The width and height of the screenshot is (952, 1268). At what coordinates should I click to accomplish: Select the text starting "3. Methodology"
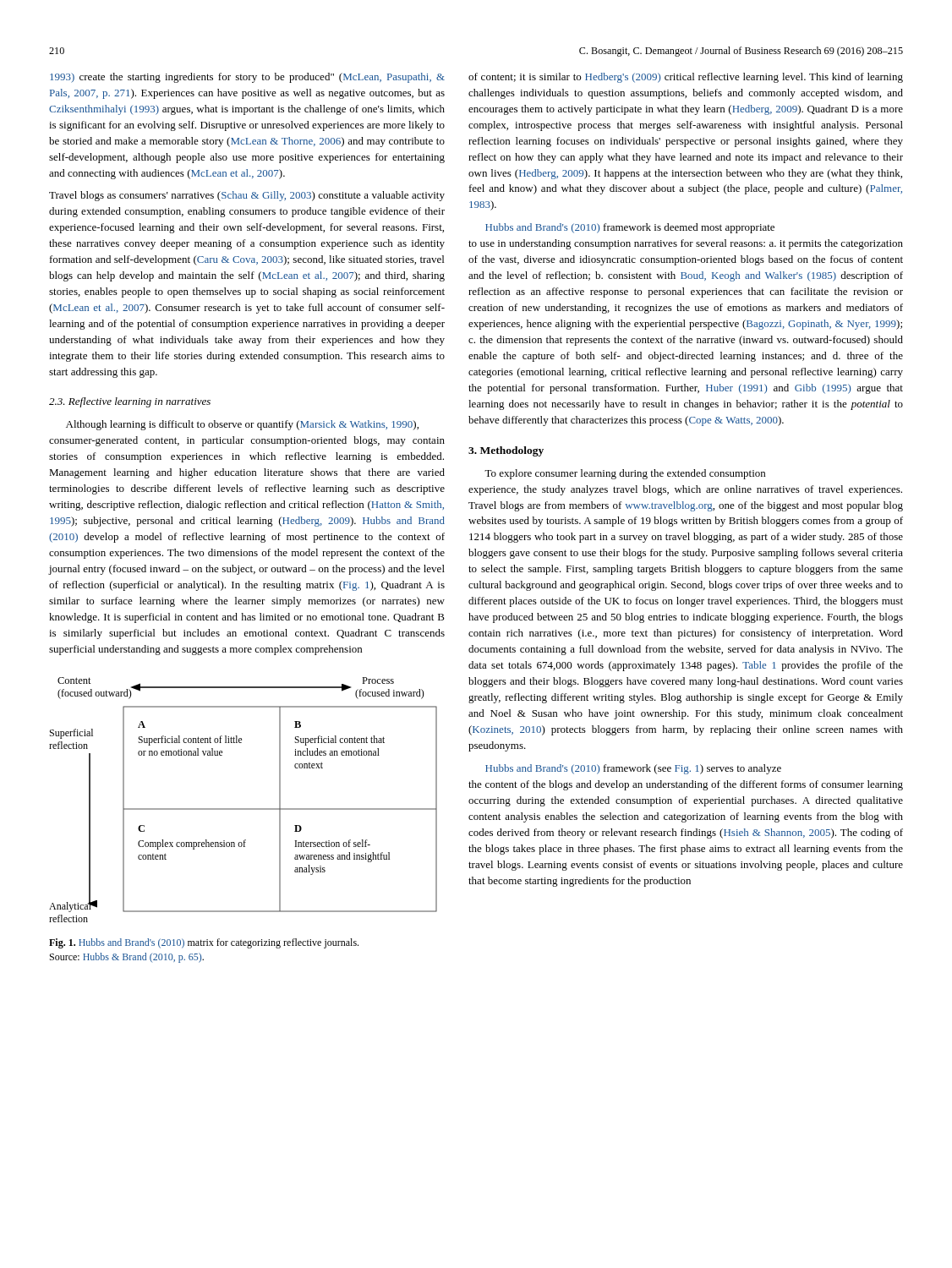[x=506, y=450]
